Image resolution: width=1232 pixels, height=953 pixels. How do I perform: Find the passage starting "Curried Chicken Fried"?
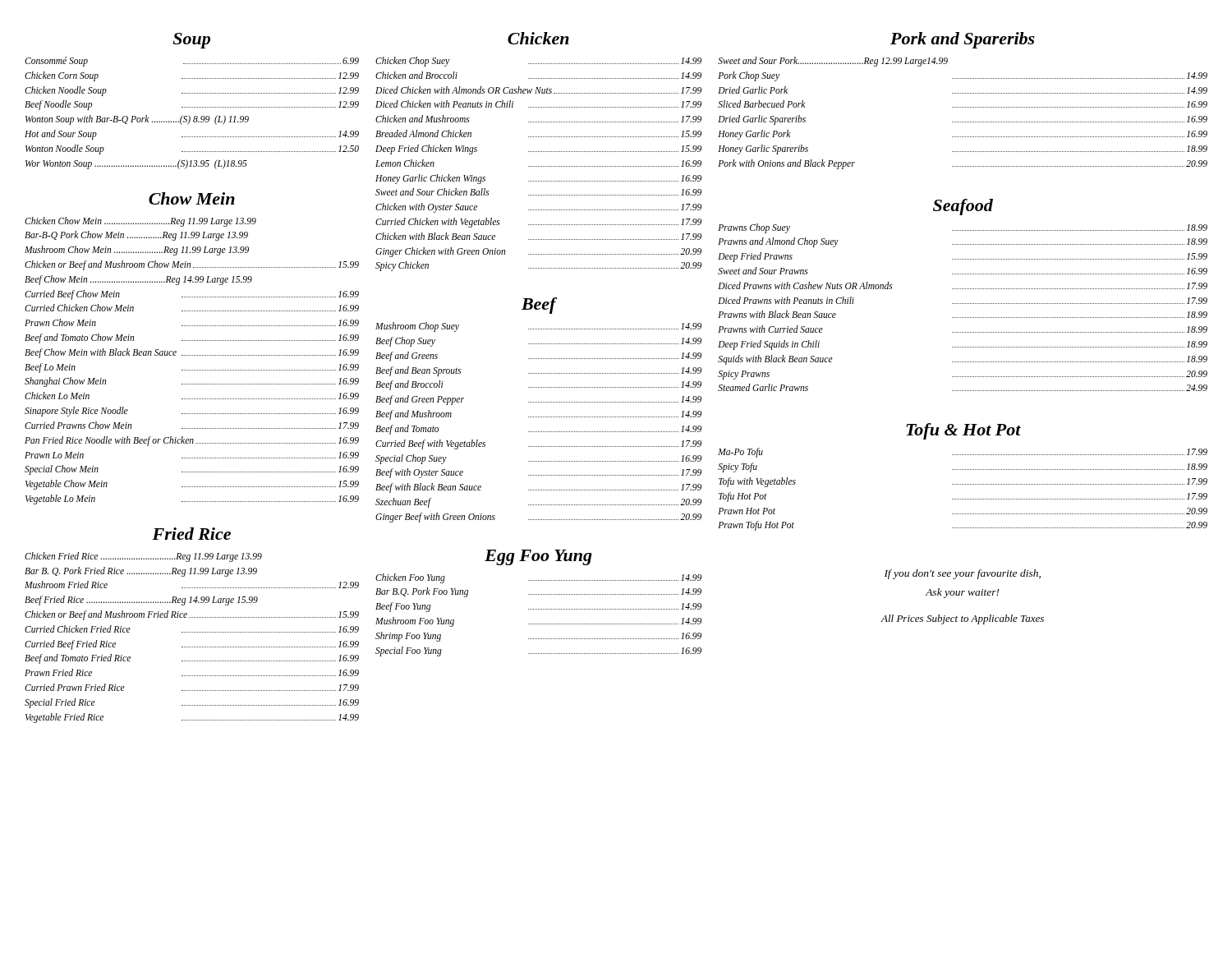coord(192,630)
